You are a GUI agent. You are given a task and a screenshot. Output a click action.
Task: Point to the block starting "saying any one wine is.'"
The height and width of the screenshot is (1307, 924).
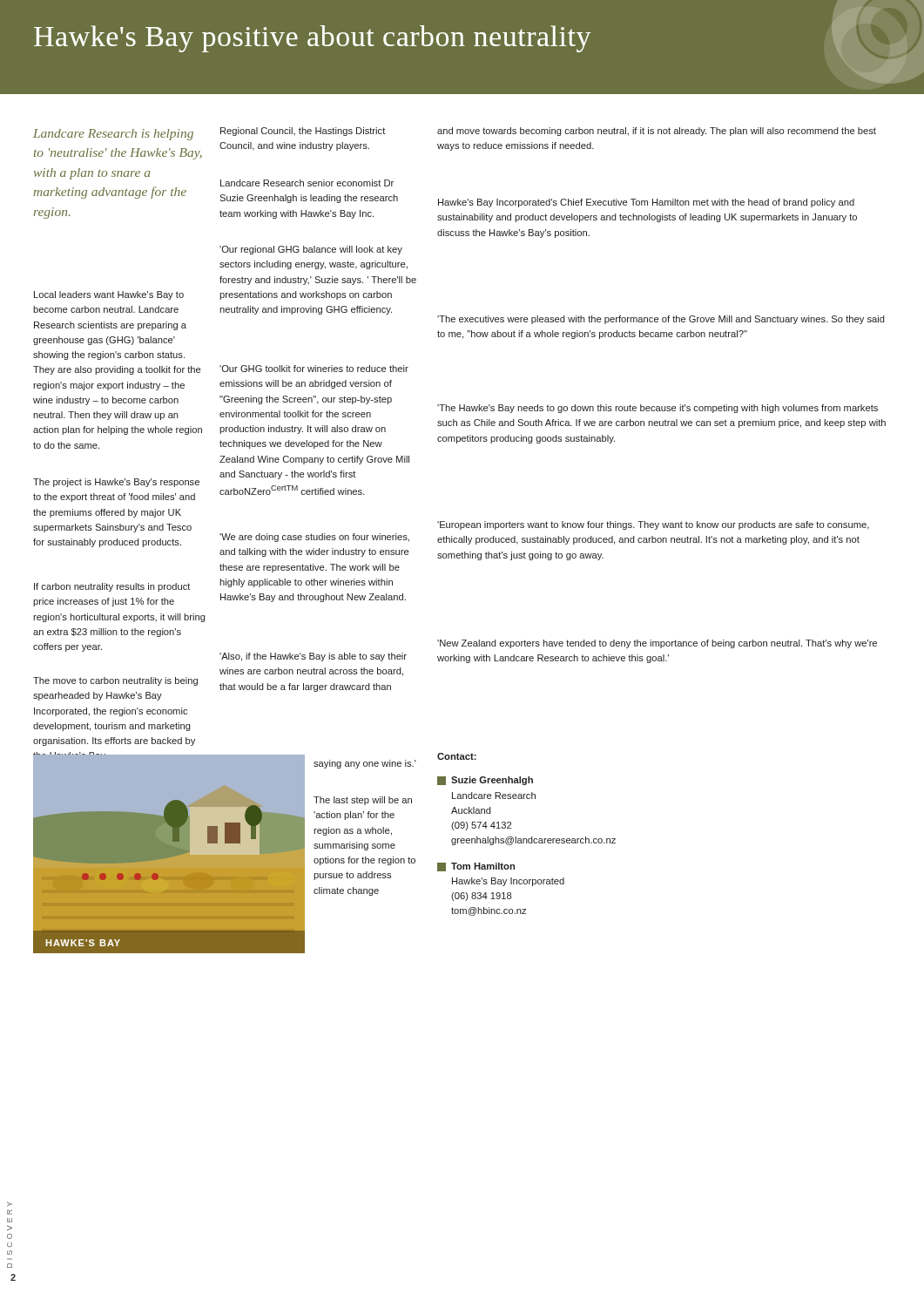365,763
